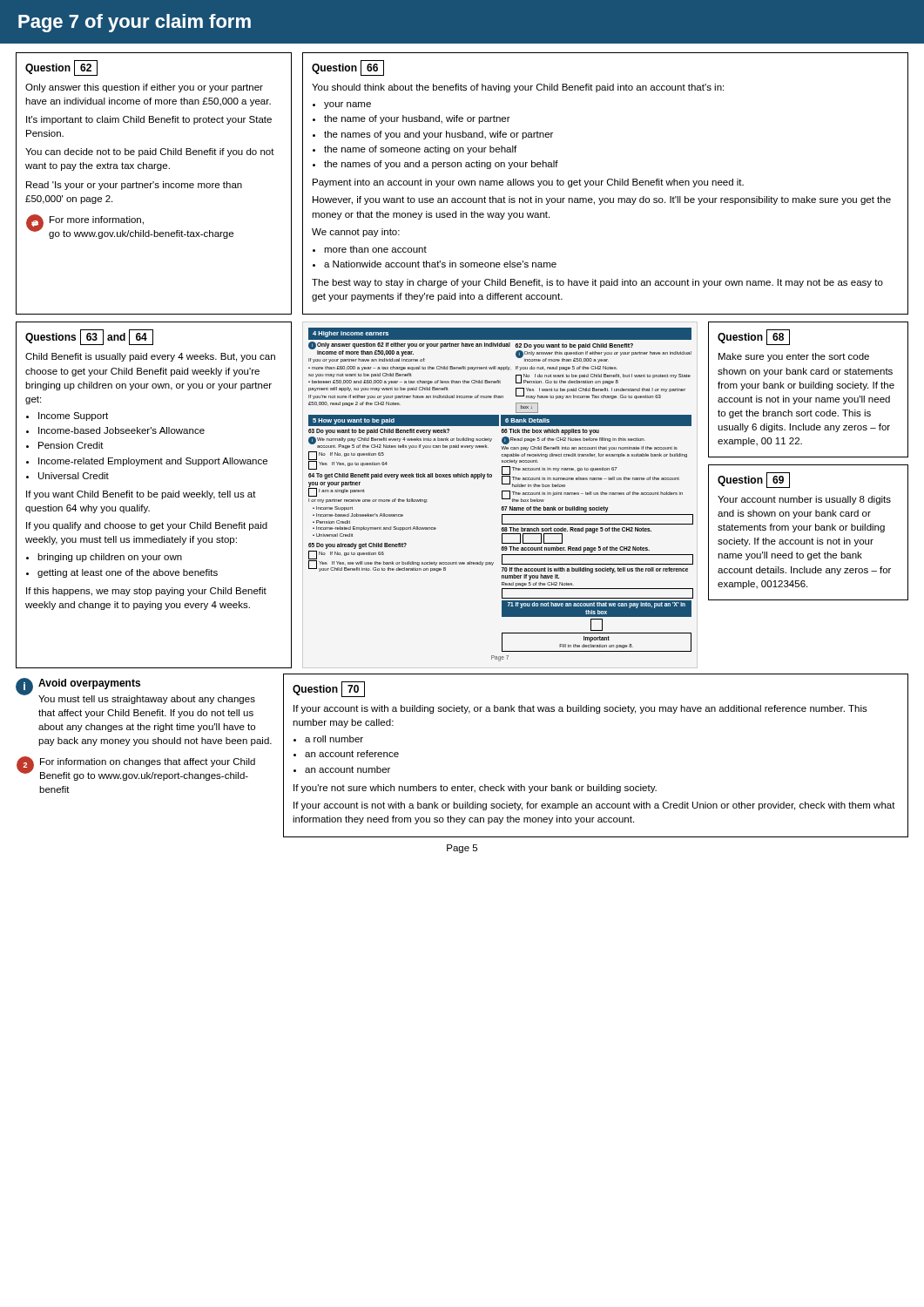Locate a screenshot
Image resolution: width=924 pixels, height=1307 pixels.
500,495
